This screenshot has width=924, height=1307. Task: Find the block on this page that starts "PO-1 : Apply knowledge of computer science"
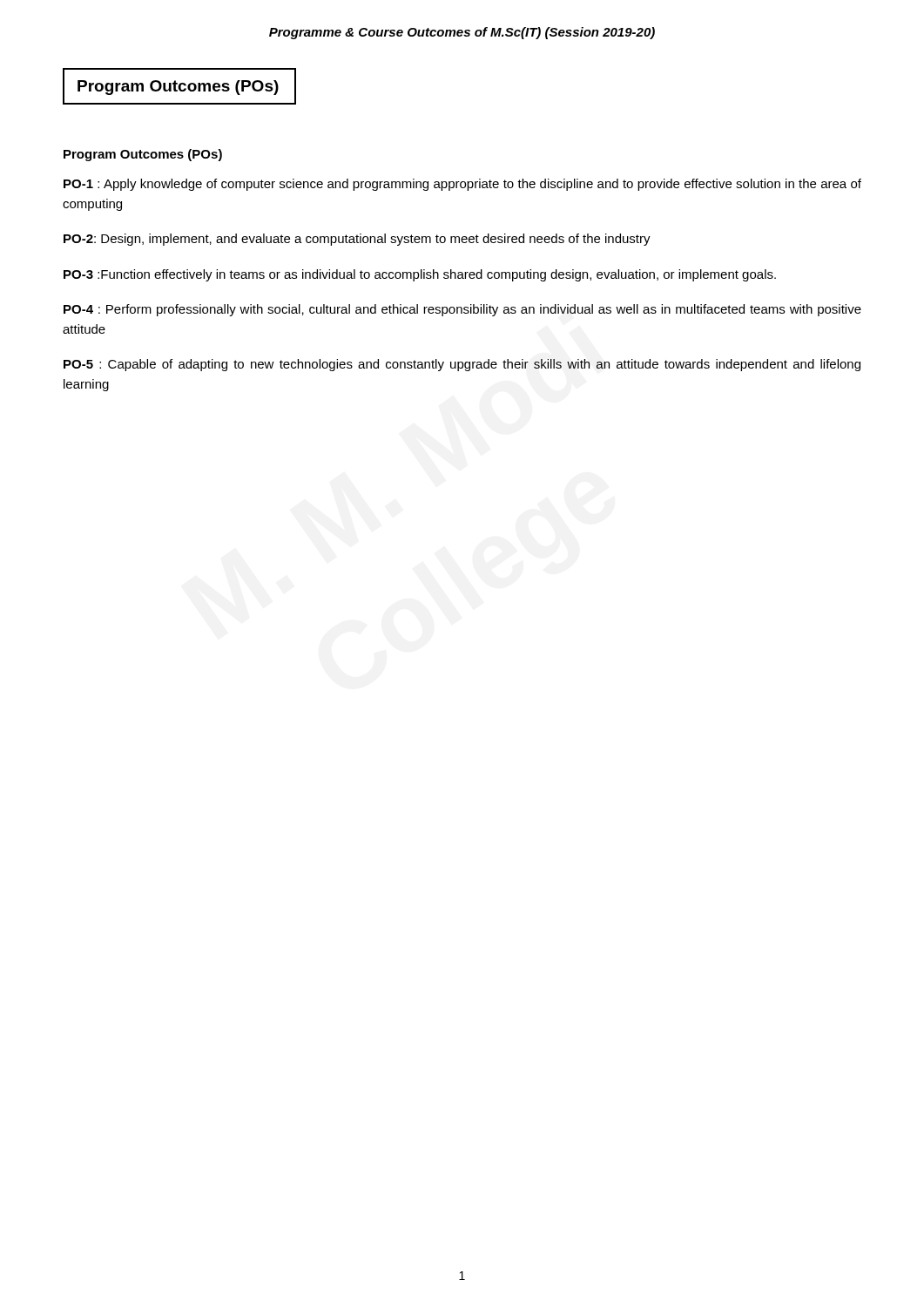pyautogui.click(x=462, y=193)
